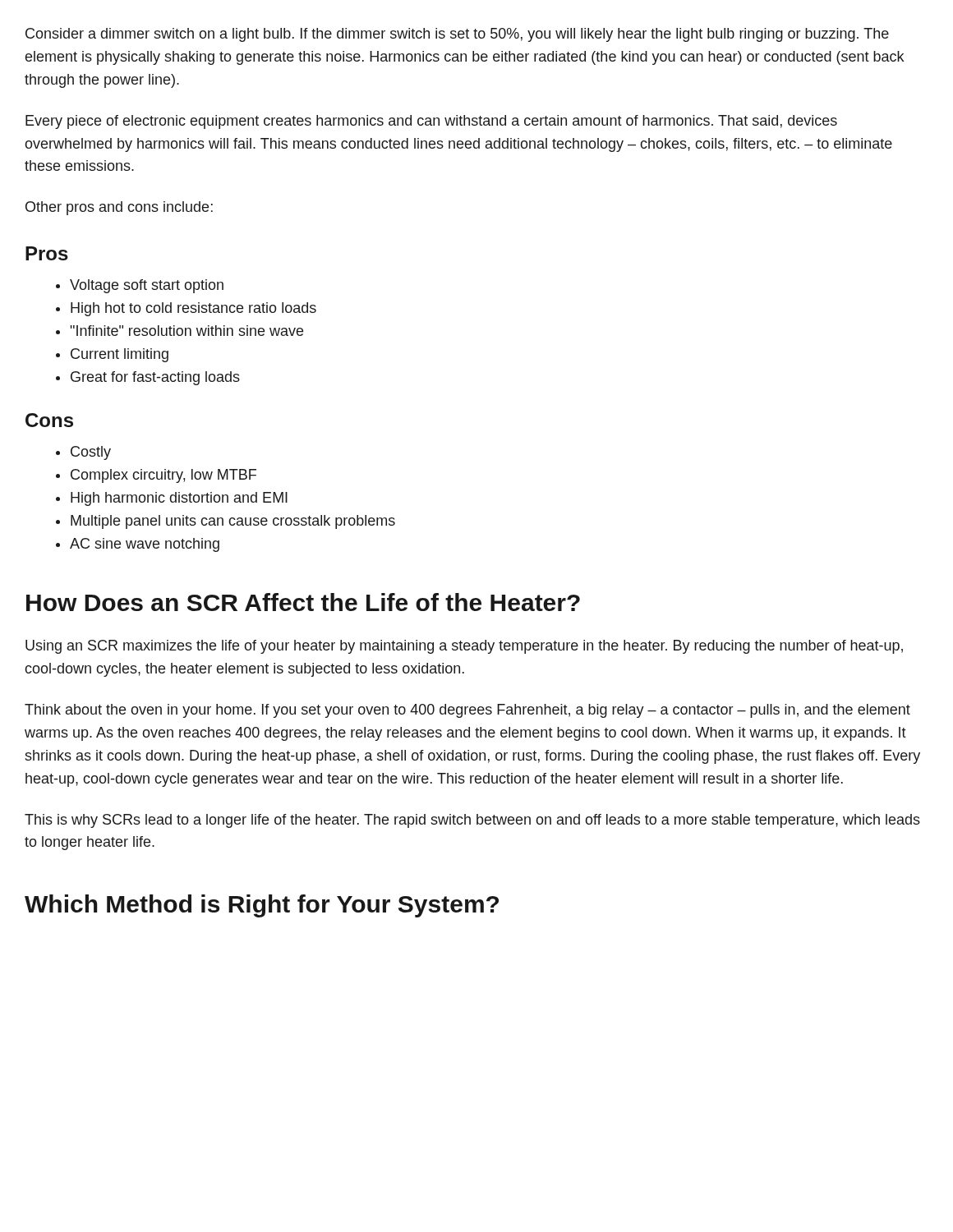Click the section header that begins "Which Method is"
Image resolution: width=953 pixels, height=1232 pixels.
(262, 904)
